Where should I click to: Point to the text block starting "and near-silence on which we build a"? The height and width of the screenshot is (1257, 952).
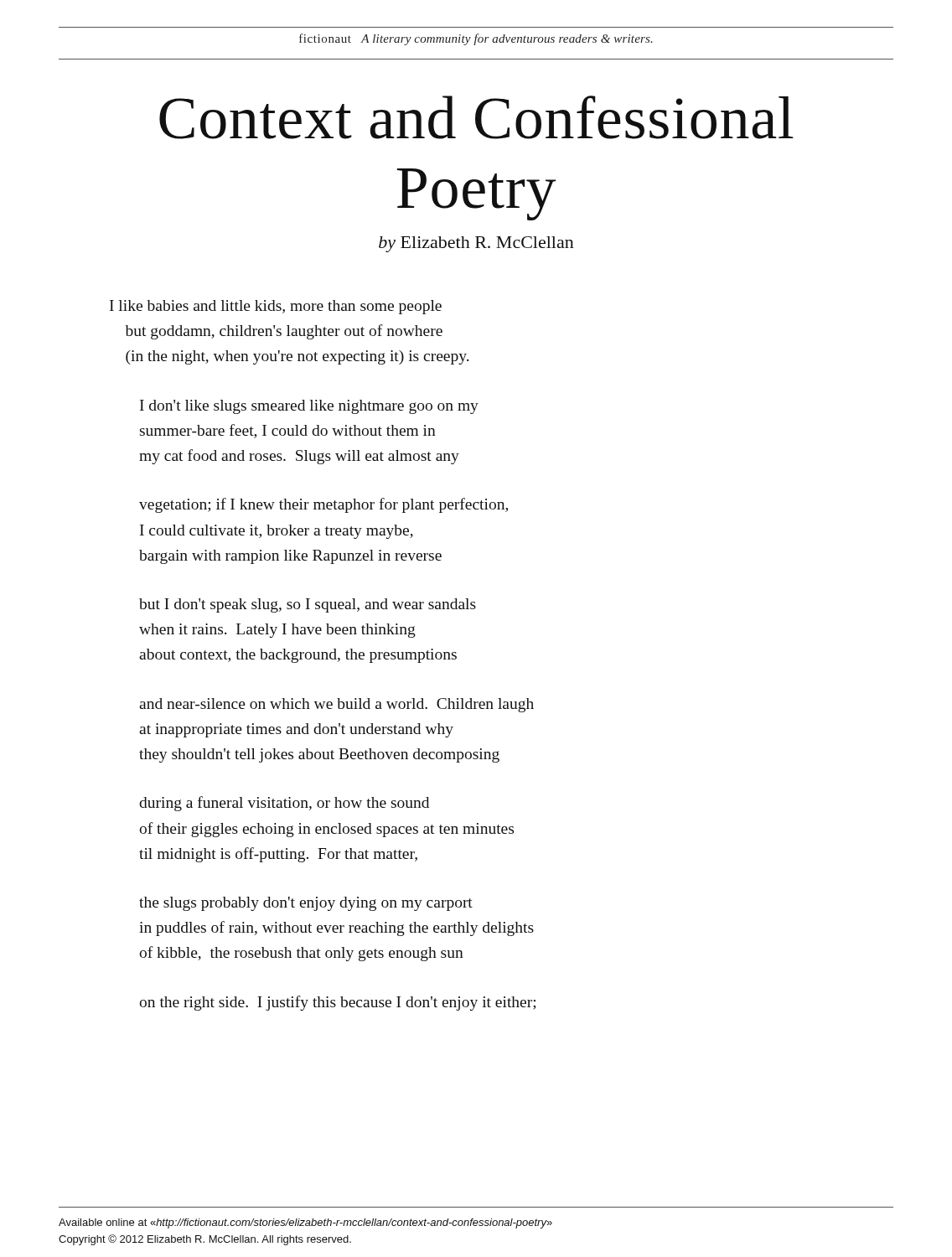tap(337, 728)
